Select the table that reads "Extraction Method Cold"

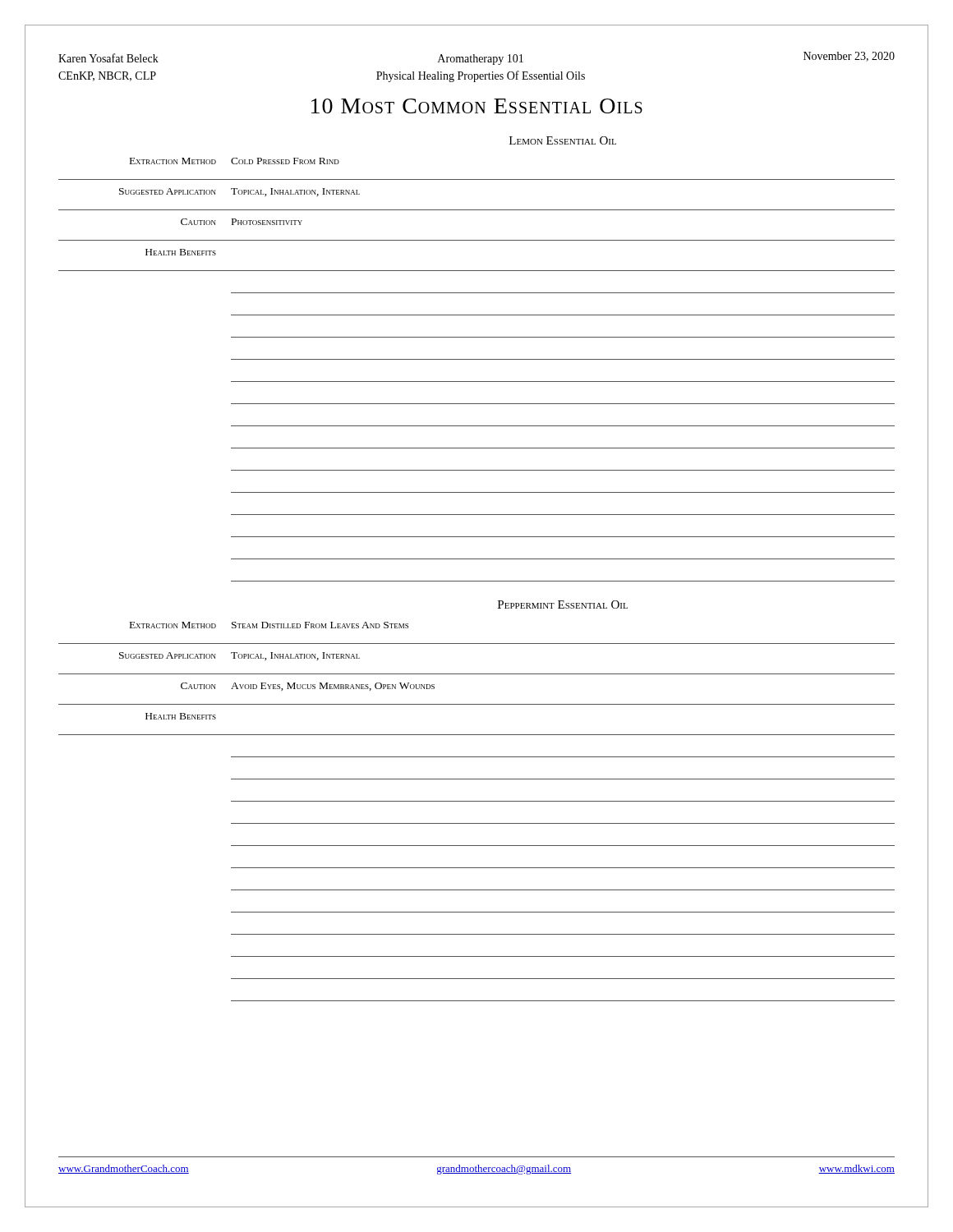click(476, 210)
